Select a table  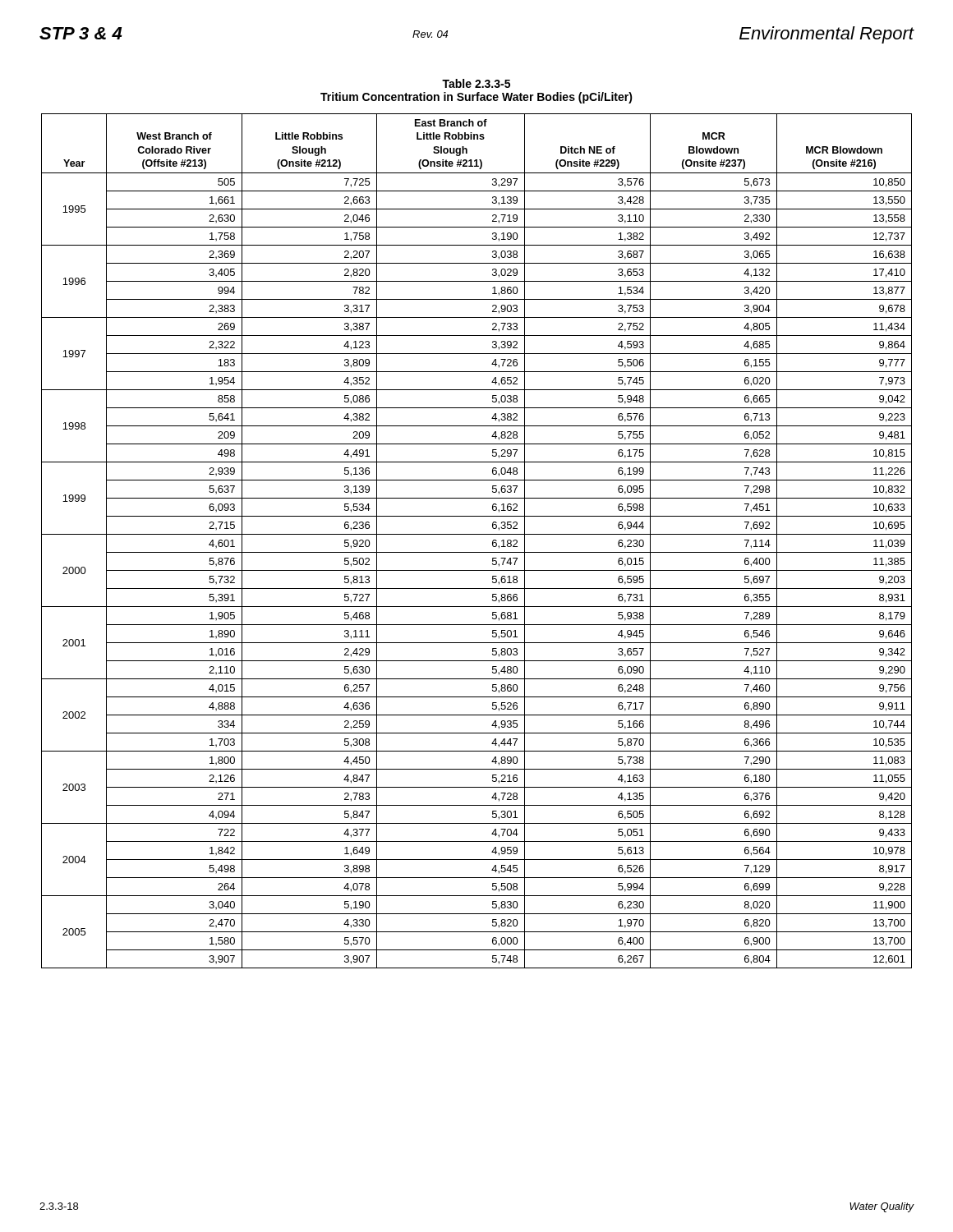[x=476, y=541]
